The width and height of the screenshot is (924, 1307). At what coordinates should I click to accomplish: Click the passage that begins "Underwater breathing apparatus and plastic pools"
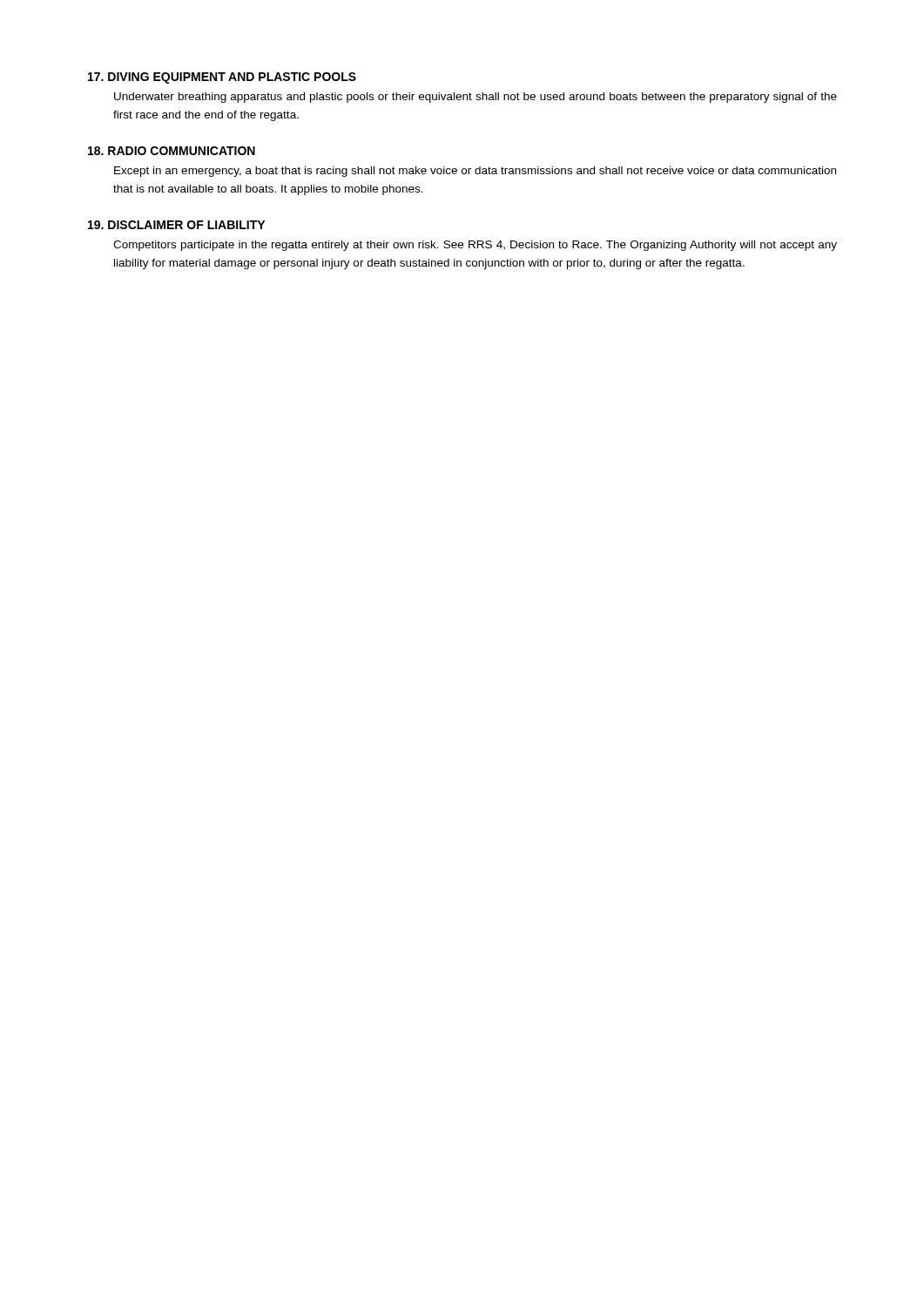(x=475, y=105)
